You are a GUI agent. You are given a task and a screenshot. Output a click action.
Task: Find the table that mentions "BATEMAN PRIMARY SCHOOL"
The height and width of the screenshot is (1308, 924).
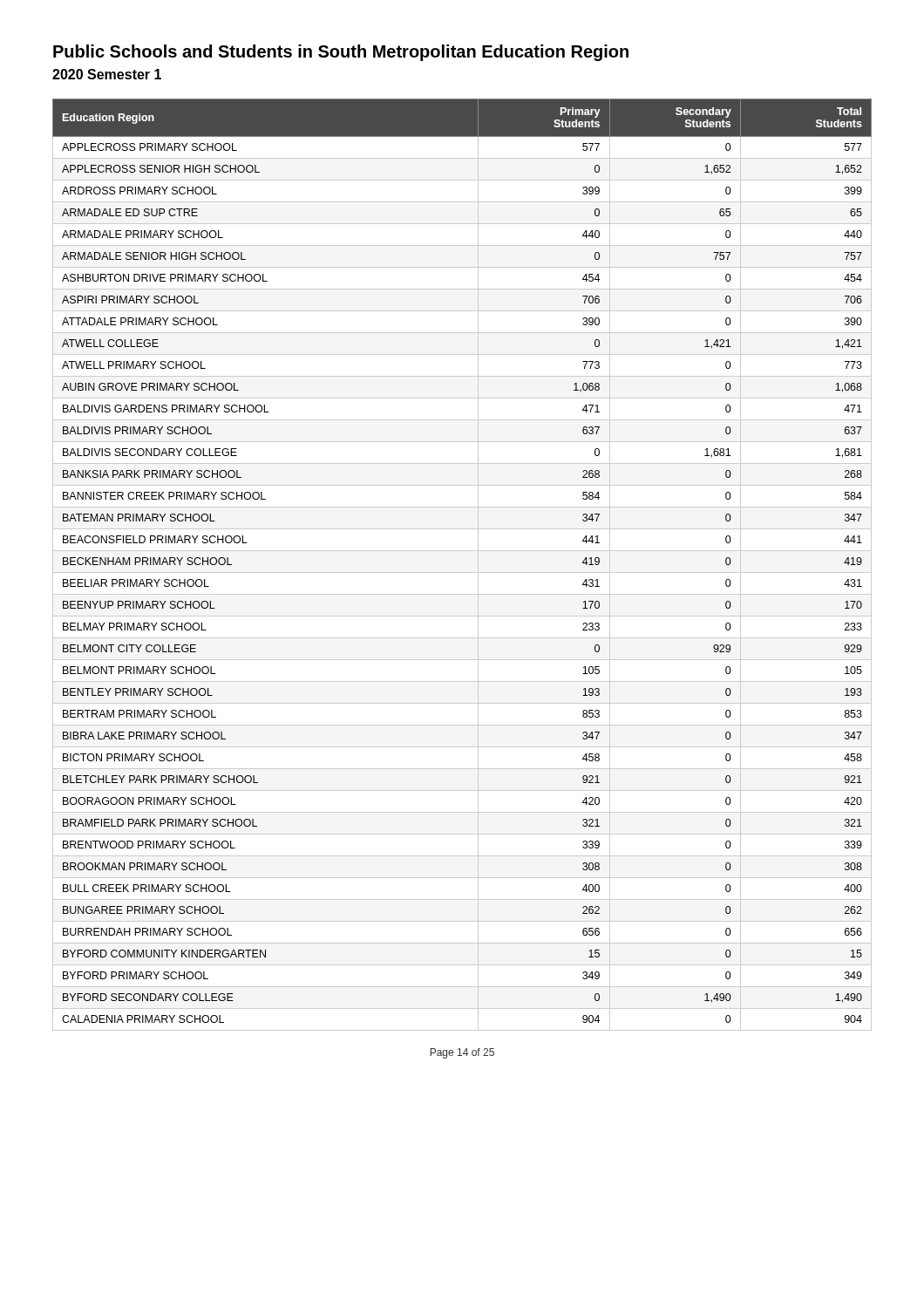tap(462, 565)
